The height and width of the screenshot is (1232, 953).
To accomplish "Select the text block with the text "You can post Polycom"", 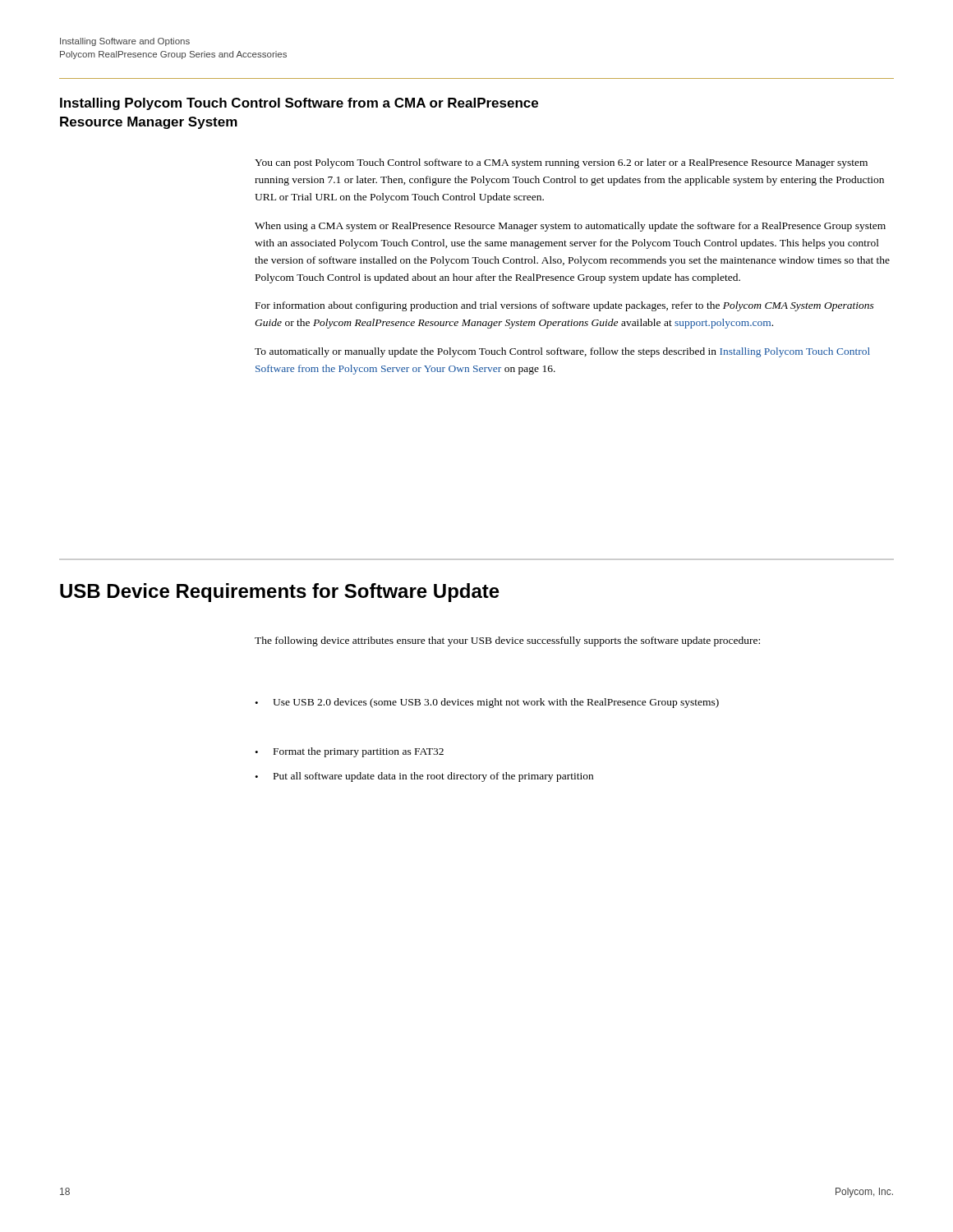I will (x=574, y=180).
